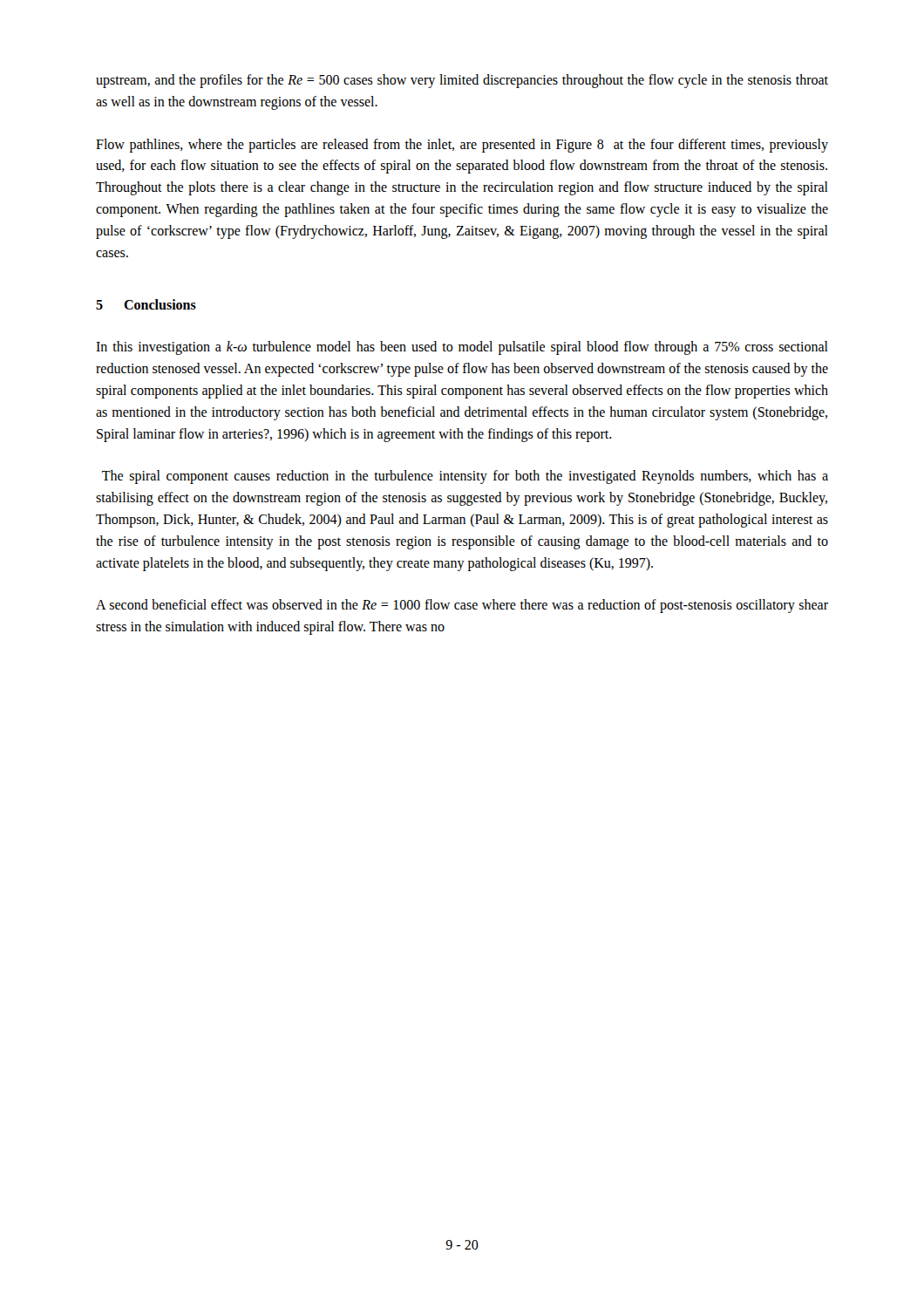The image size is (924, 1308).
Task: Click on the text starting "The spiral component causes reduction in the"
Action: 462,519
